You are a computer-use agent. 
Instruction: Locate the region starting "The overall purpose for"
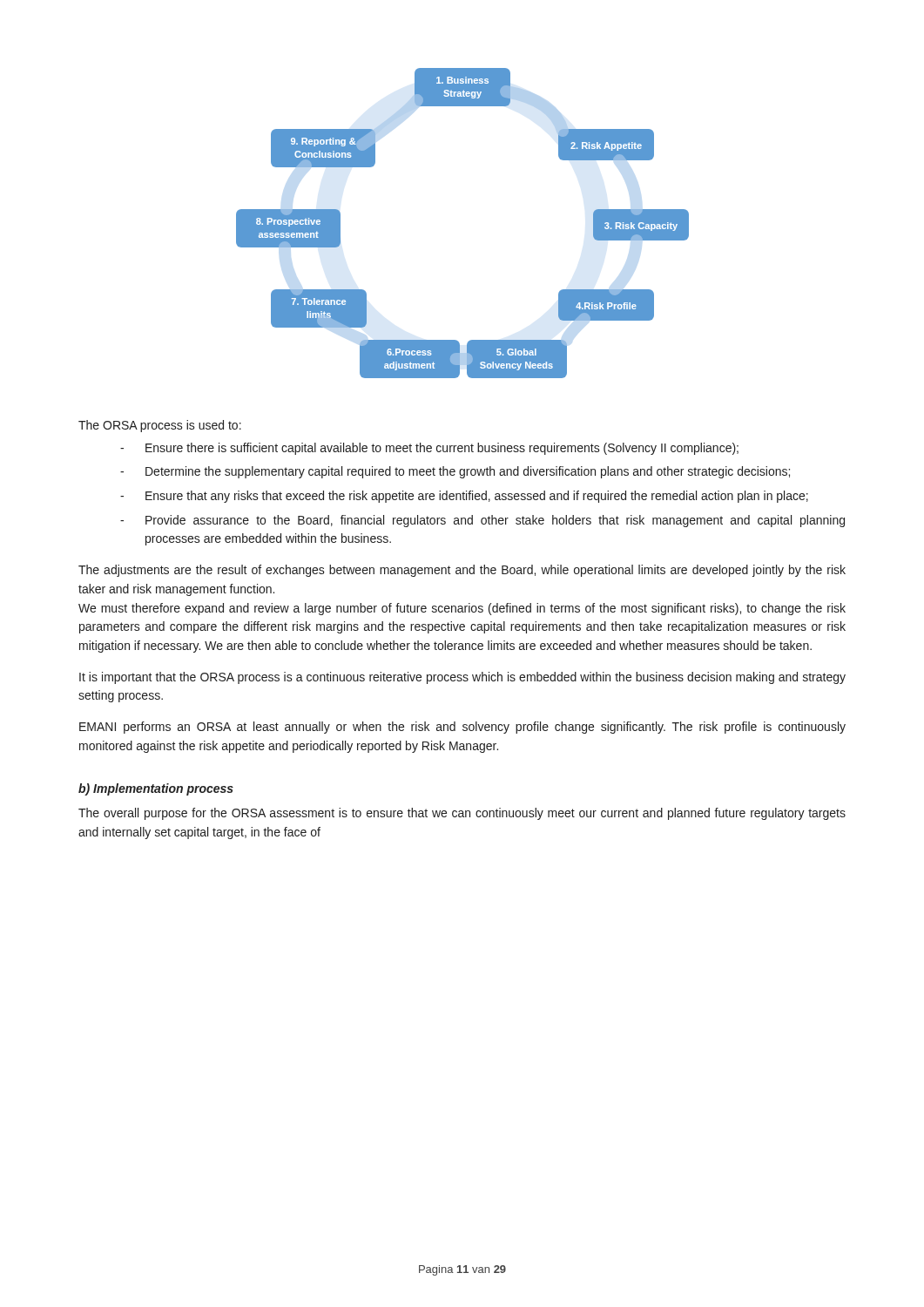pyautogui.click(x=462, y=823)
